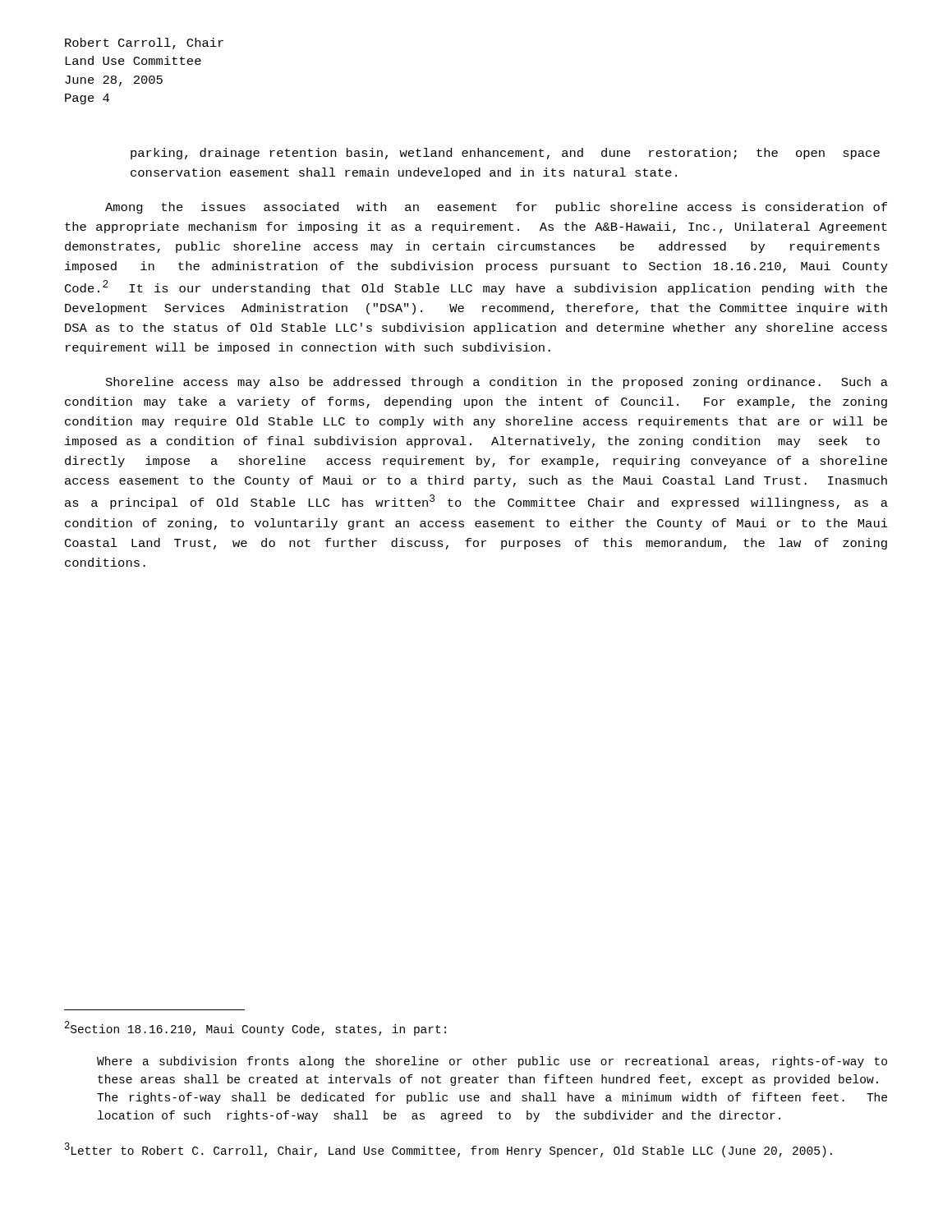The image size is (952, 1232).
Task: Select the footnote that says "Where a subdivision fronts along"
Action: pos(492,1090)
